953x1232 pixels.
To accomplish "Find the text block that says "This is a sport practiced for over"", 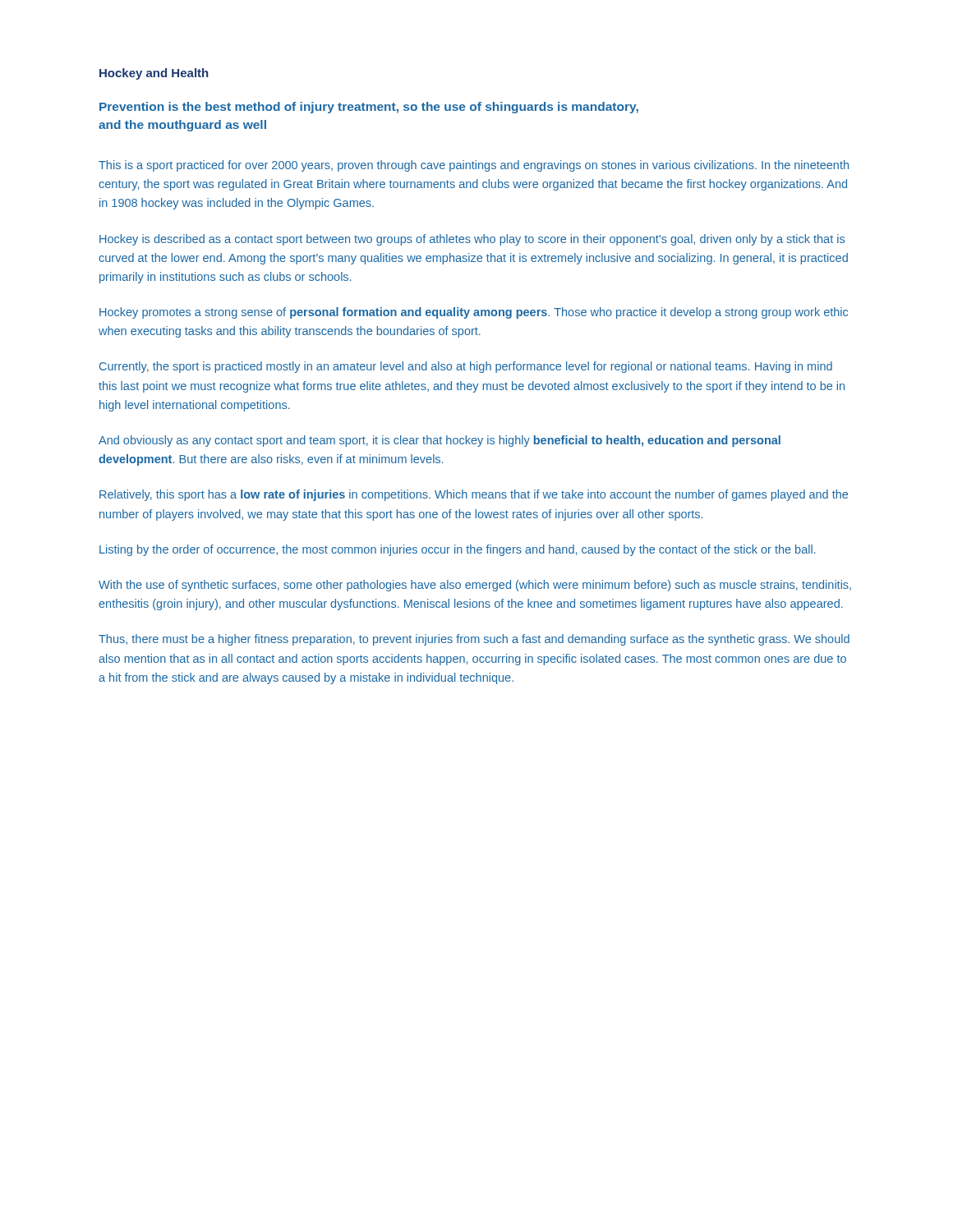I will 474,184.
